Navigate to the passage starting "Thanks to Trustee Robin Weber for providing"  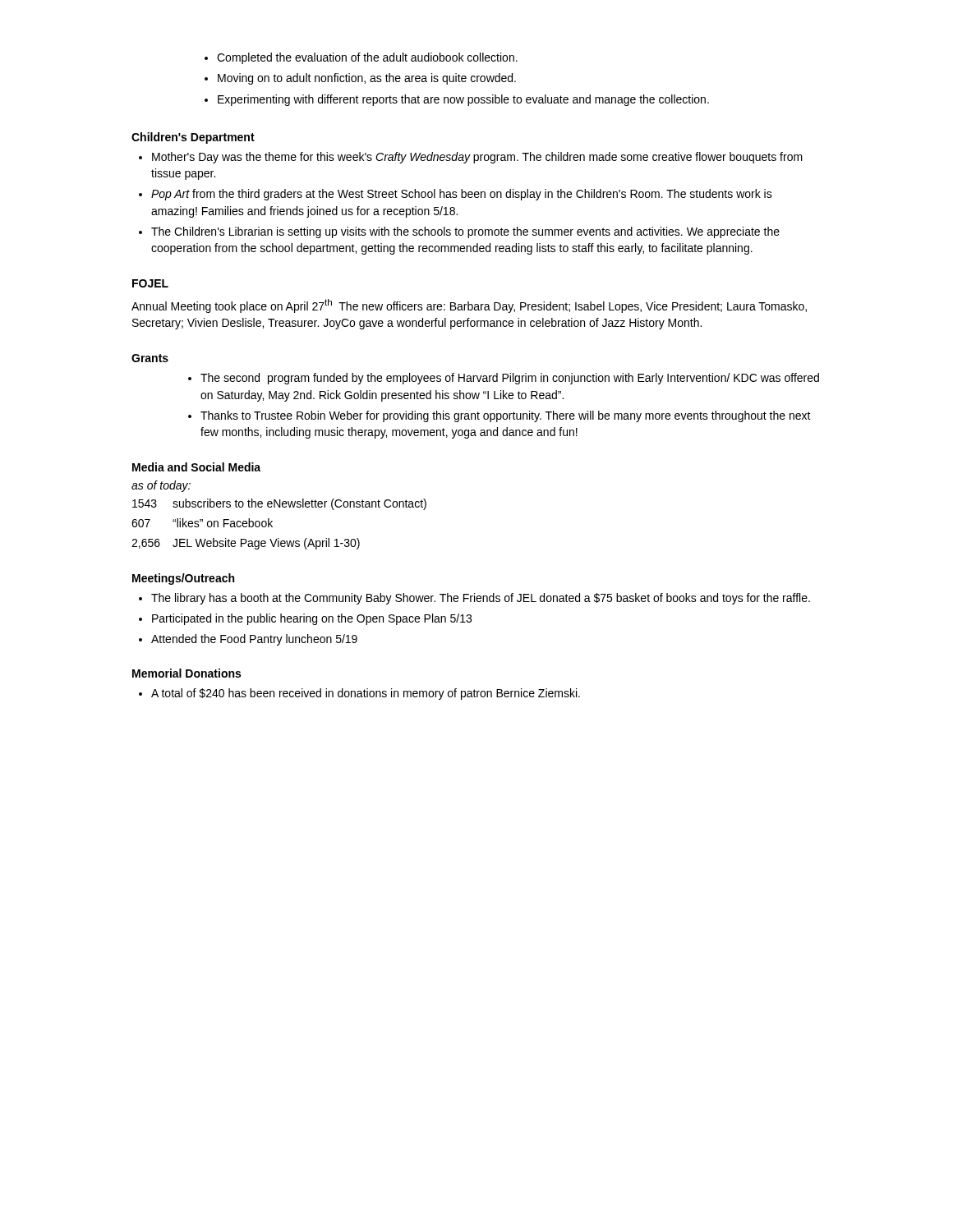coord(511,424)
